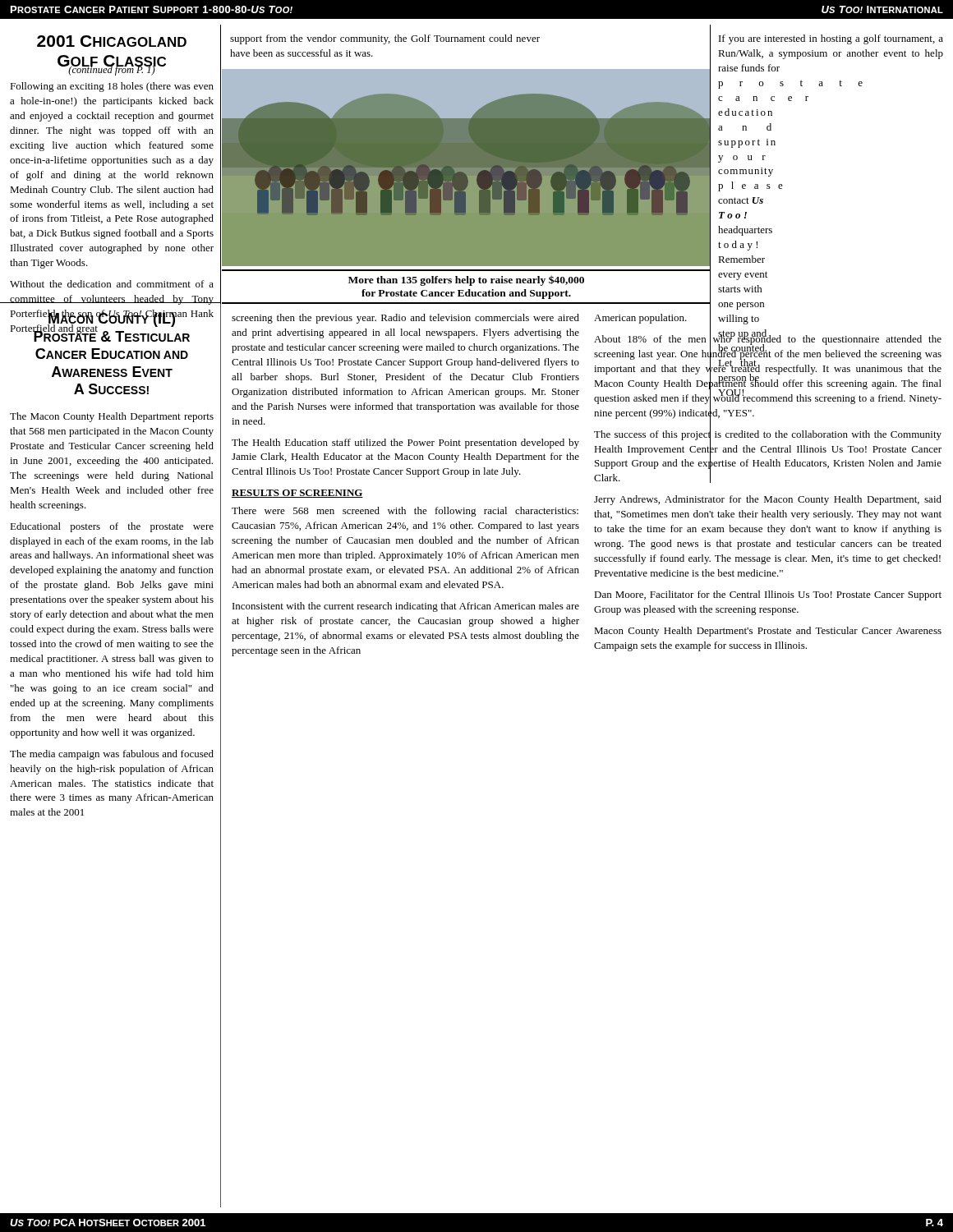This screenshot has height=1232, width=953.
Task: Click on the photo
Action: click(x=466, y=168)
